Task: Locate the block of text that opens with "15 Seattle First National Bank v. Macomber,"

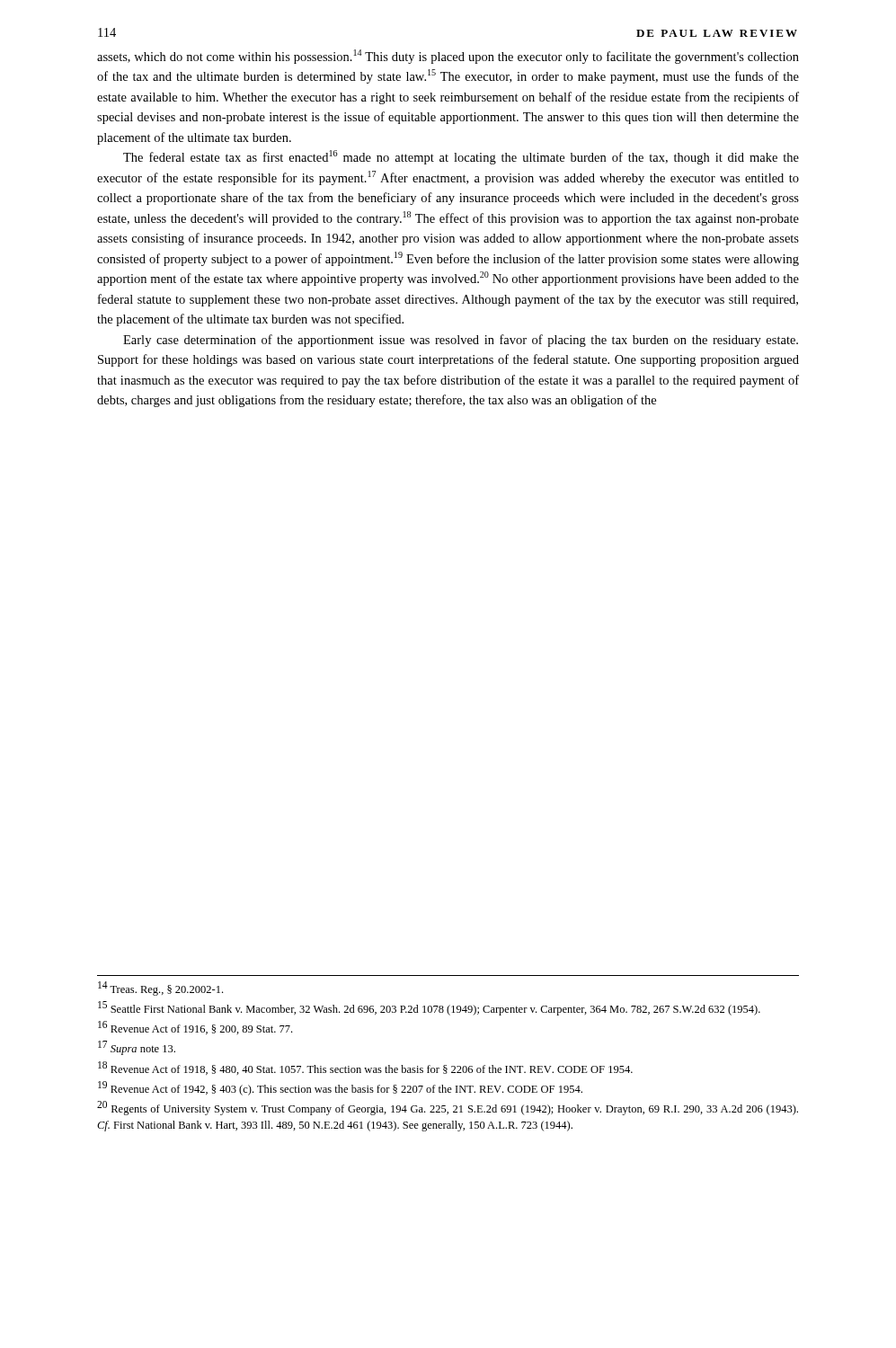Action: [x=429, y=1008]
